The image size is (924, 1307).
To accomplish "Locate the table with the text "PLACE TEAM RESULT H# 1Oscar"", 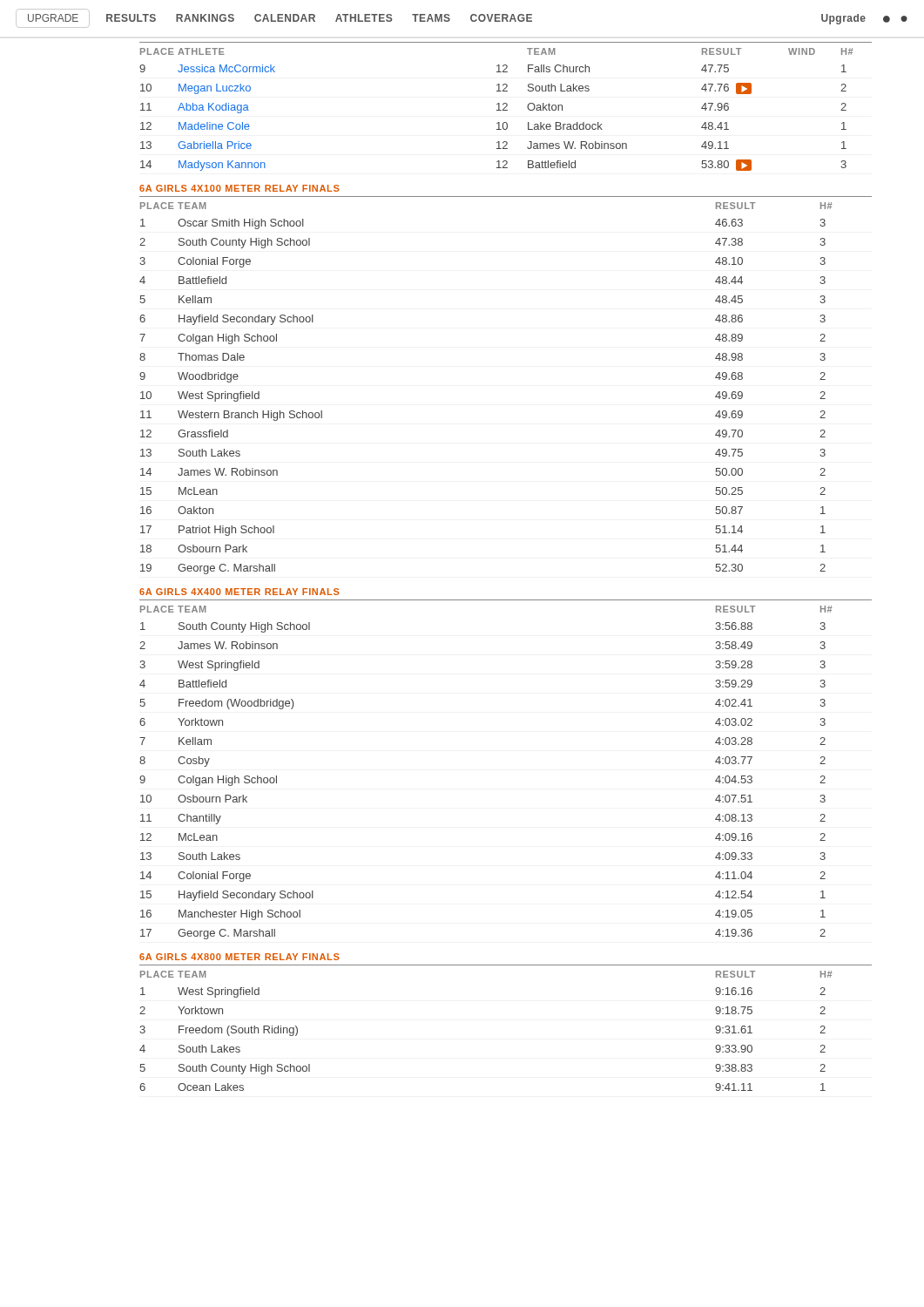I will 506,387.
